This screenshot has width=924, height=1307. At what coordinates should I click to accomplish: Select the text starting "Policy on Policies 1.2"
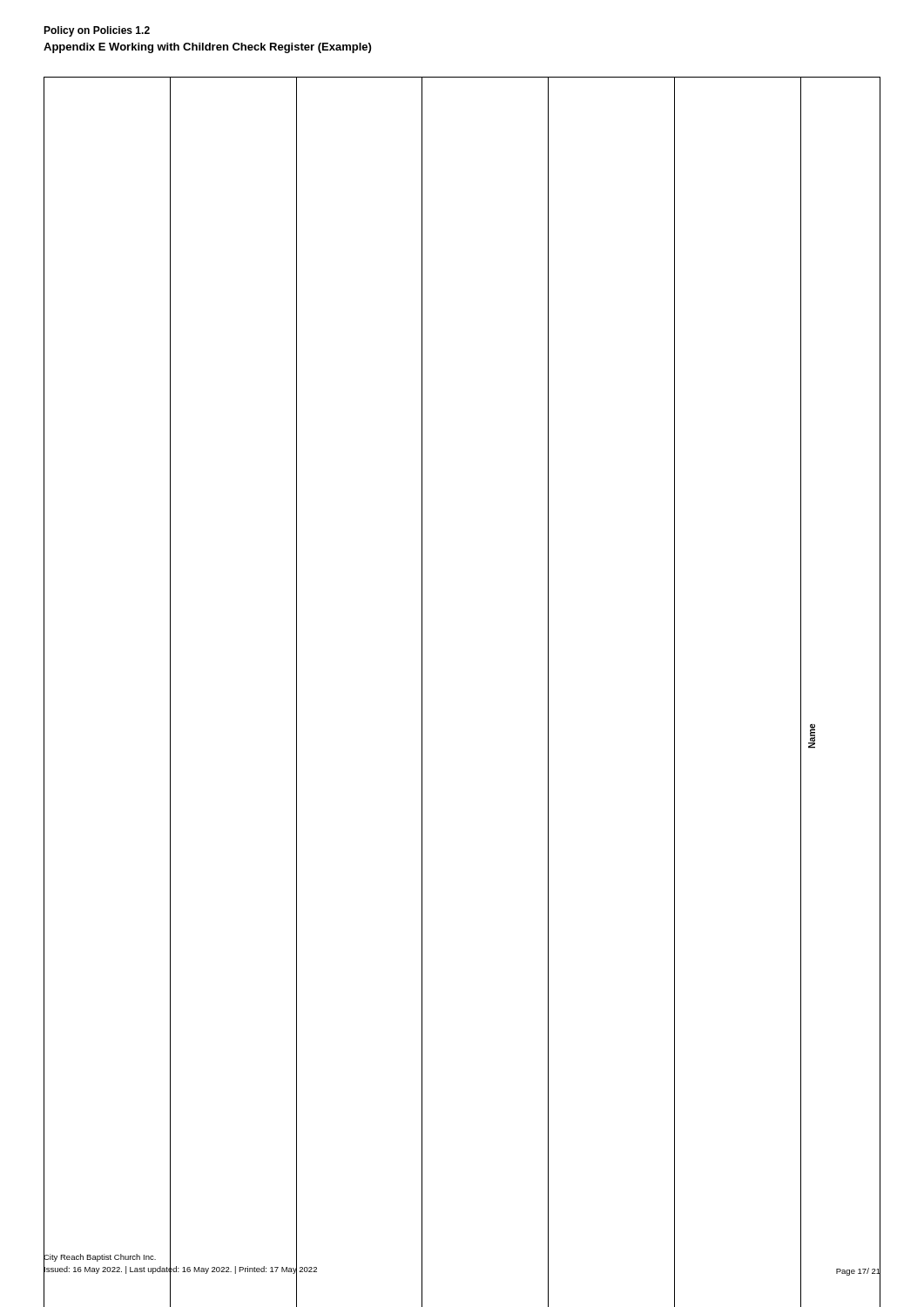click(97, 31)
